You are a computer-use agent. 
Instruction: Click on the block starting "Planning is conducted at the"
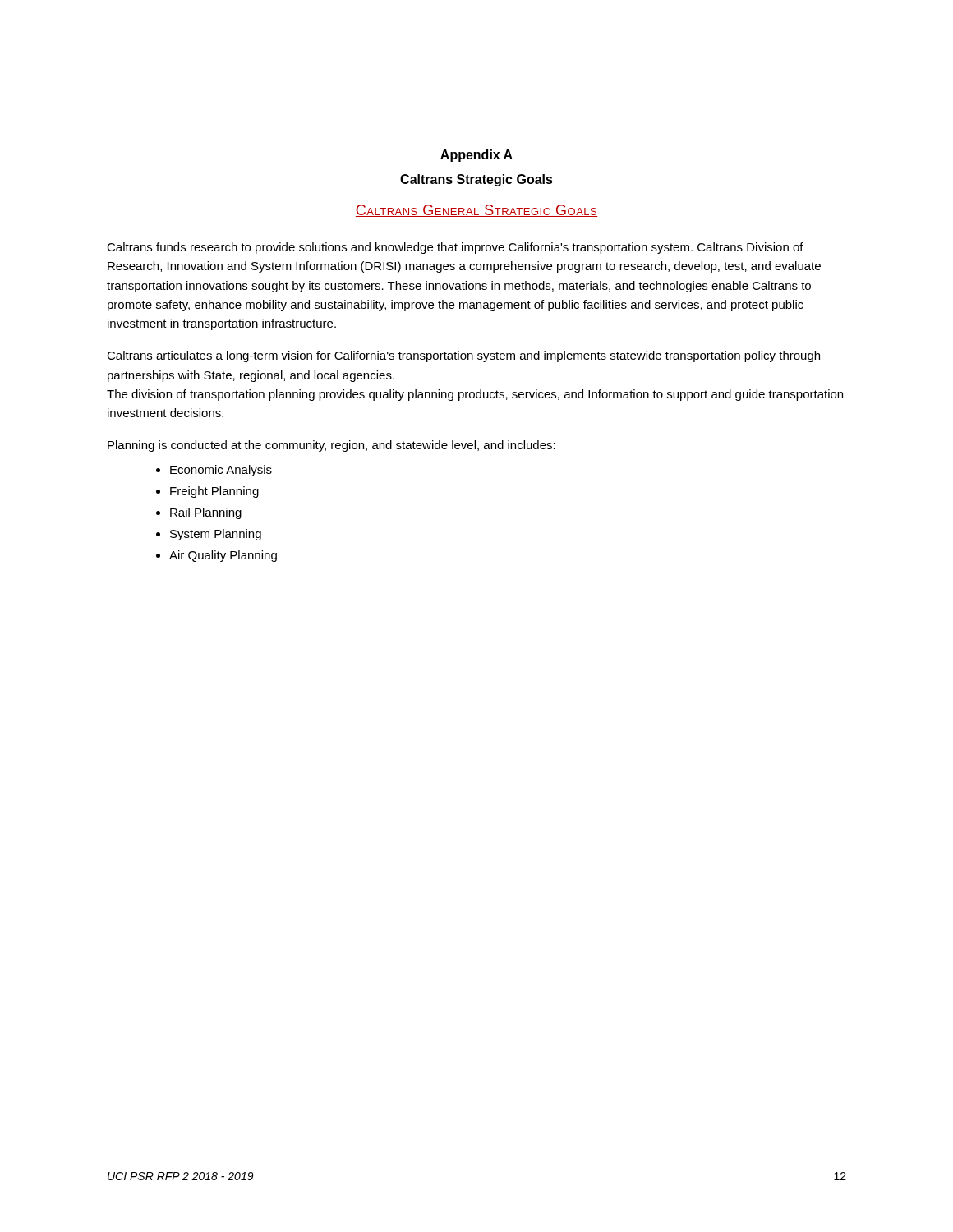331,445
